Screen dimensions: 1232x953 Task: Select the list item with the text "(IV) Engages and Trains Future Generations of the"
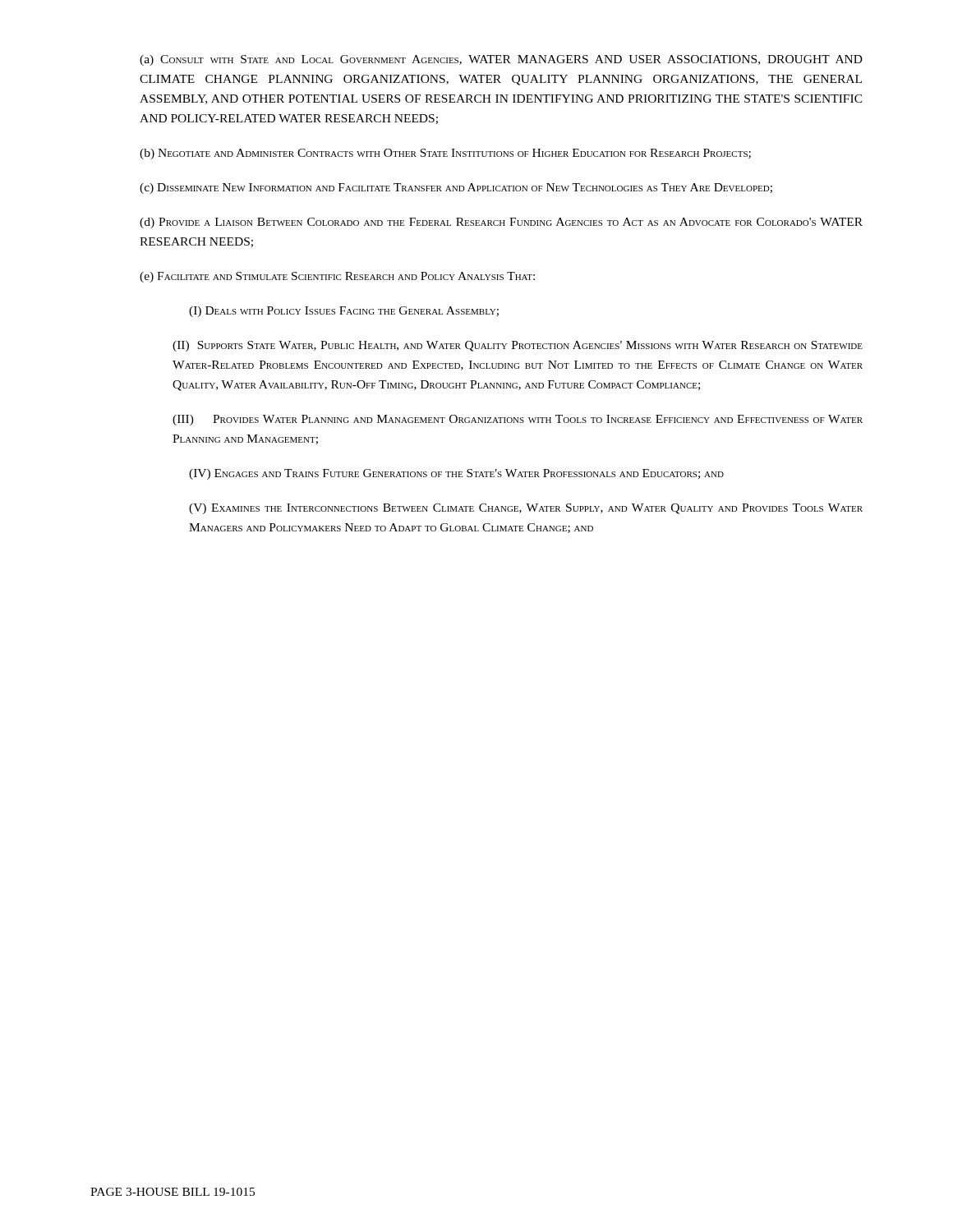(526, 473)
